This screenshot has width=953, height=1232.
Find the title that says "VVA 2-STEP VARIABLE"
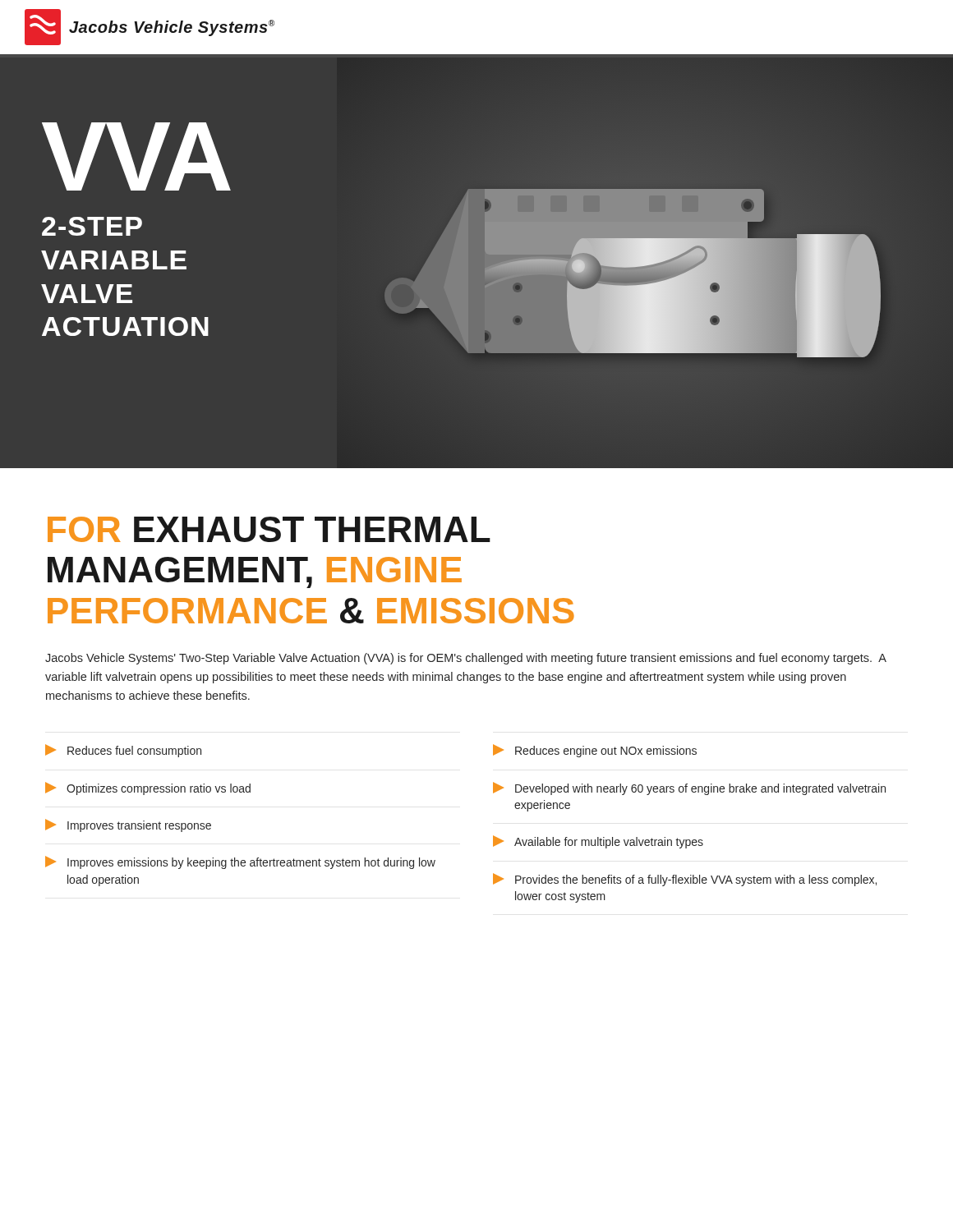136,225
